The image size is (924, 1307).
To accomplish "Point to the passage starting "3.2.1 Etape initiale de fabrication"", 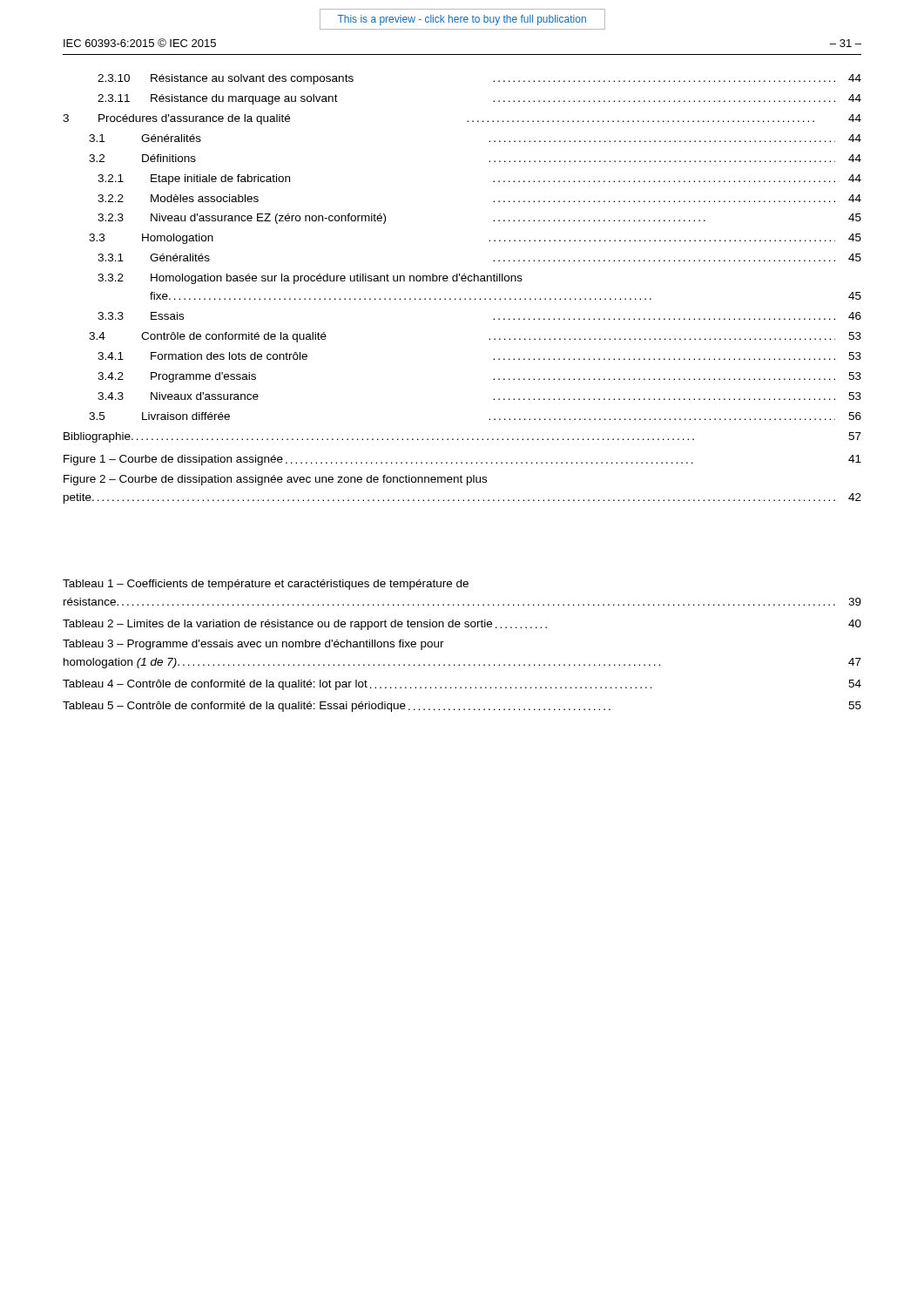I will [x=110, y=179].
